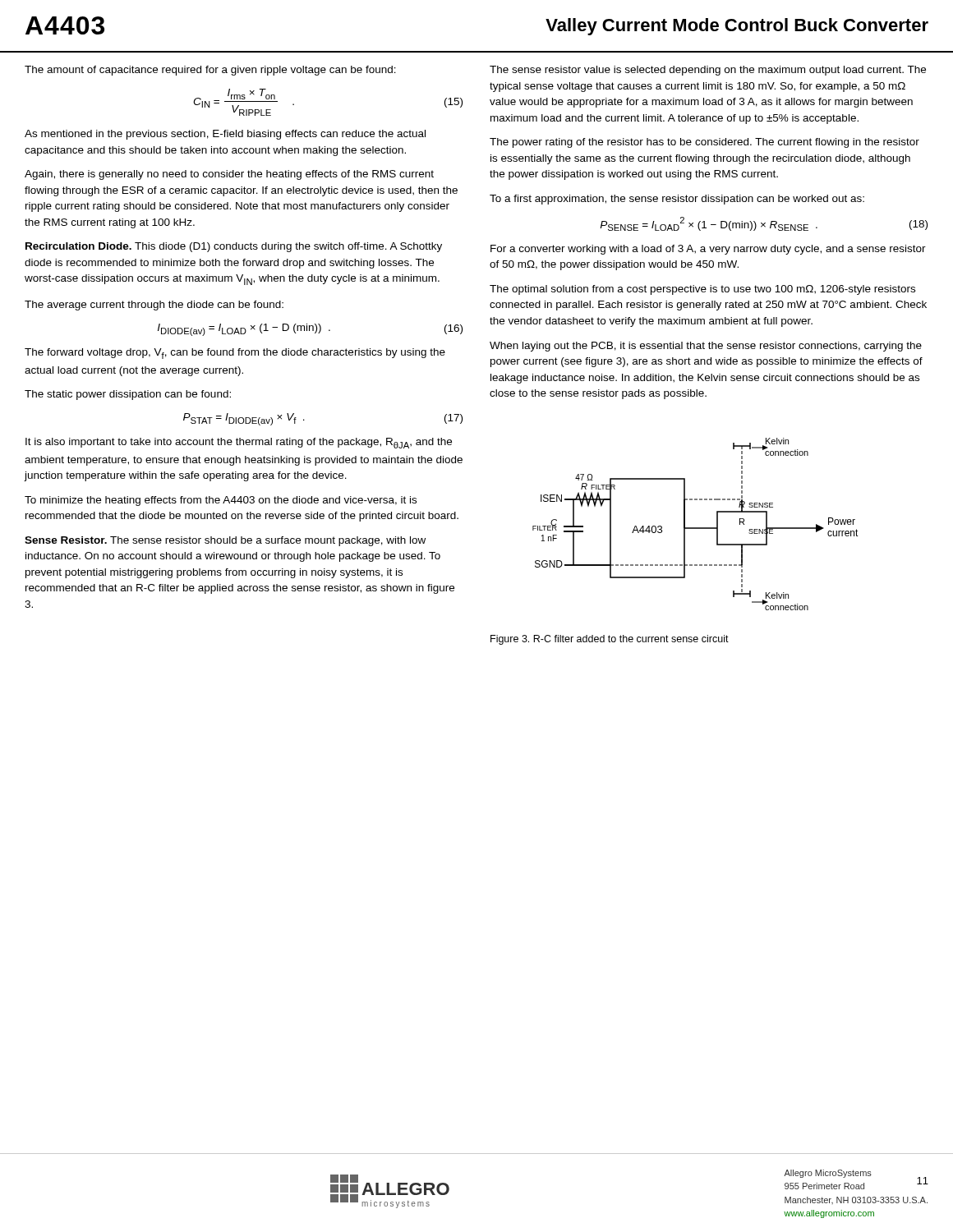This screenshot has height=1232, width=953.
Task: Locate the formula that opens with "PSTAT = IDIODE(av)"
Action: click(x=260, y=418)
